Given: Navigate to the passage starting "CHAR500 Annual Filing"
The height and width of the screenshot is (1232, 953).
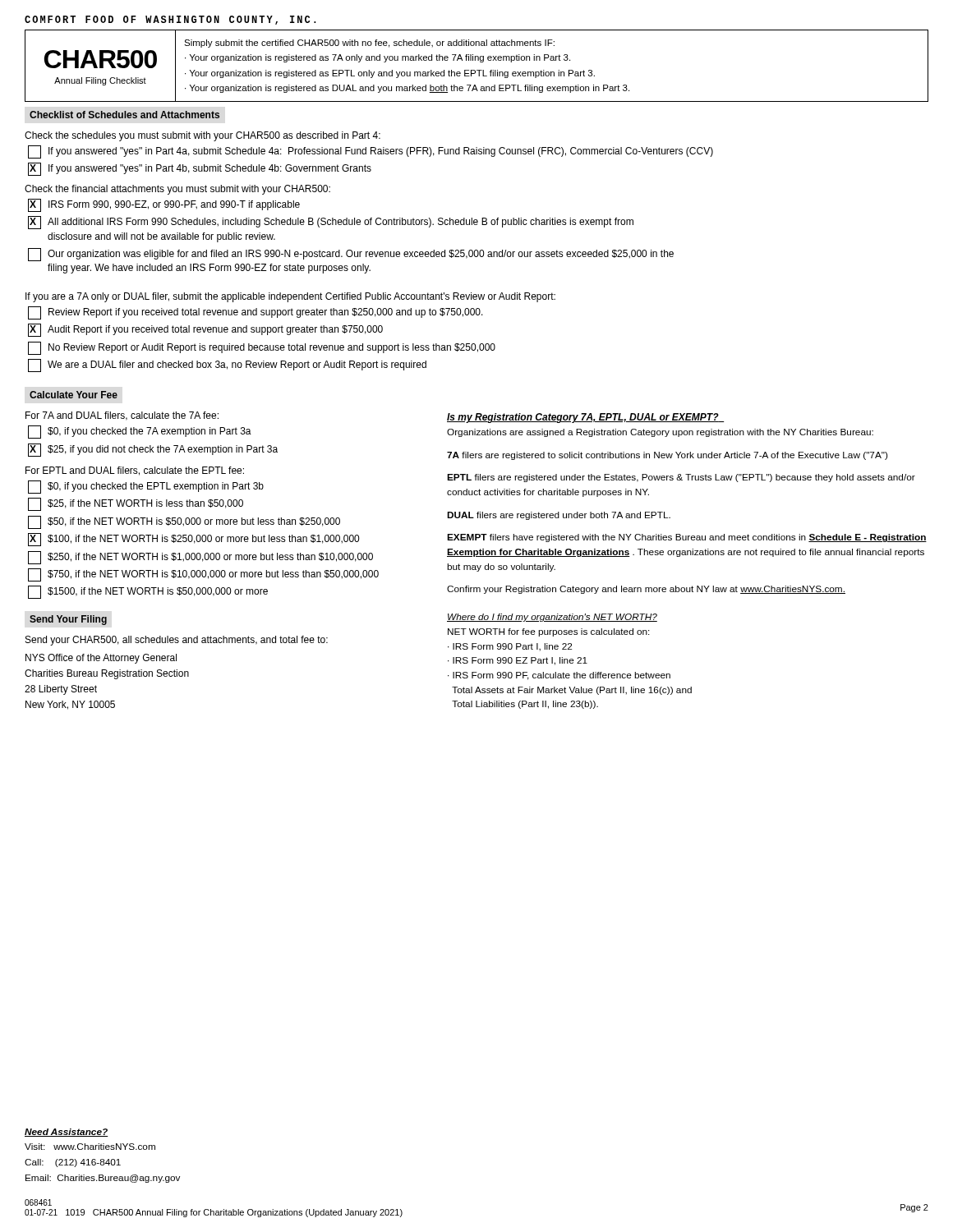Looking at the screenshot, I should pyautogui.click(x=332, y=66).
